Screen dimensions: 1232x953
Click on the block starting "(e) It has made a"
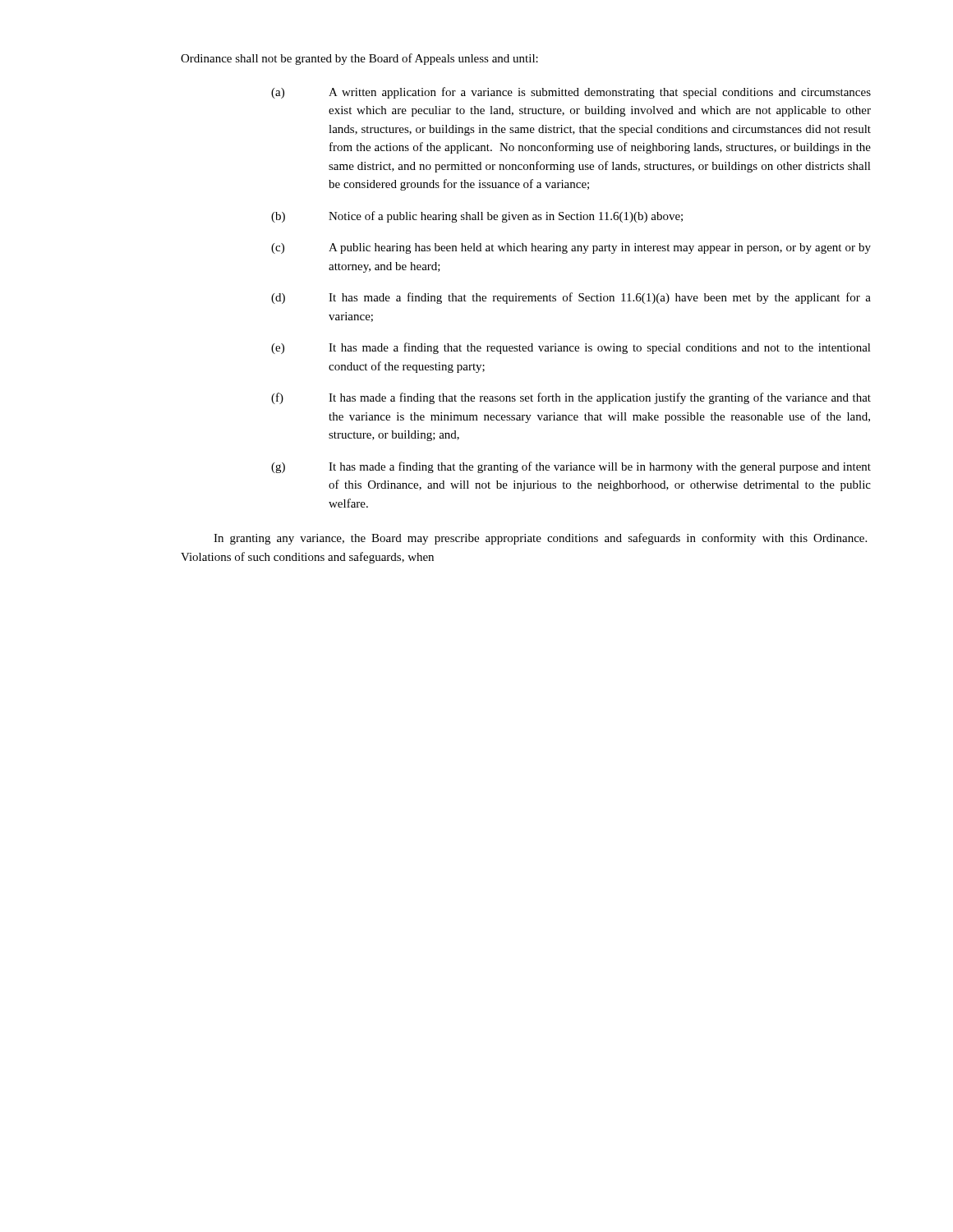(571, 357)
